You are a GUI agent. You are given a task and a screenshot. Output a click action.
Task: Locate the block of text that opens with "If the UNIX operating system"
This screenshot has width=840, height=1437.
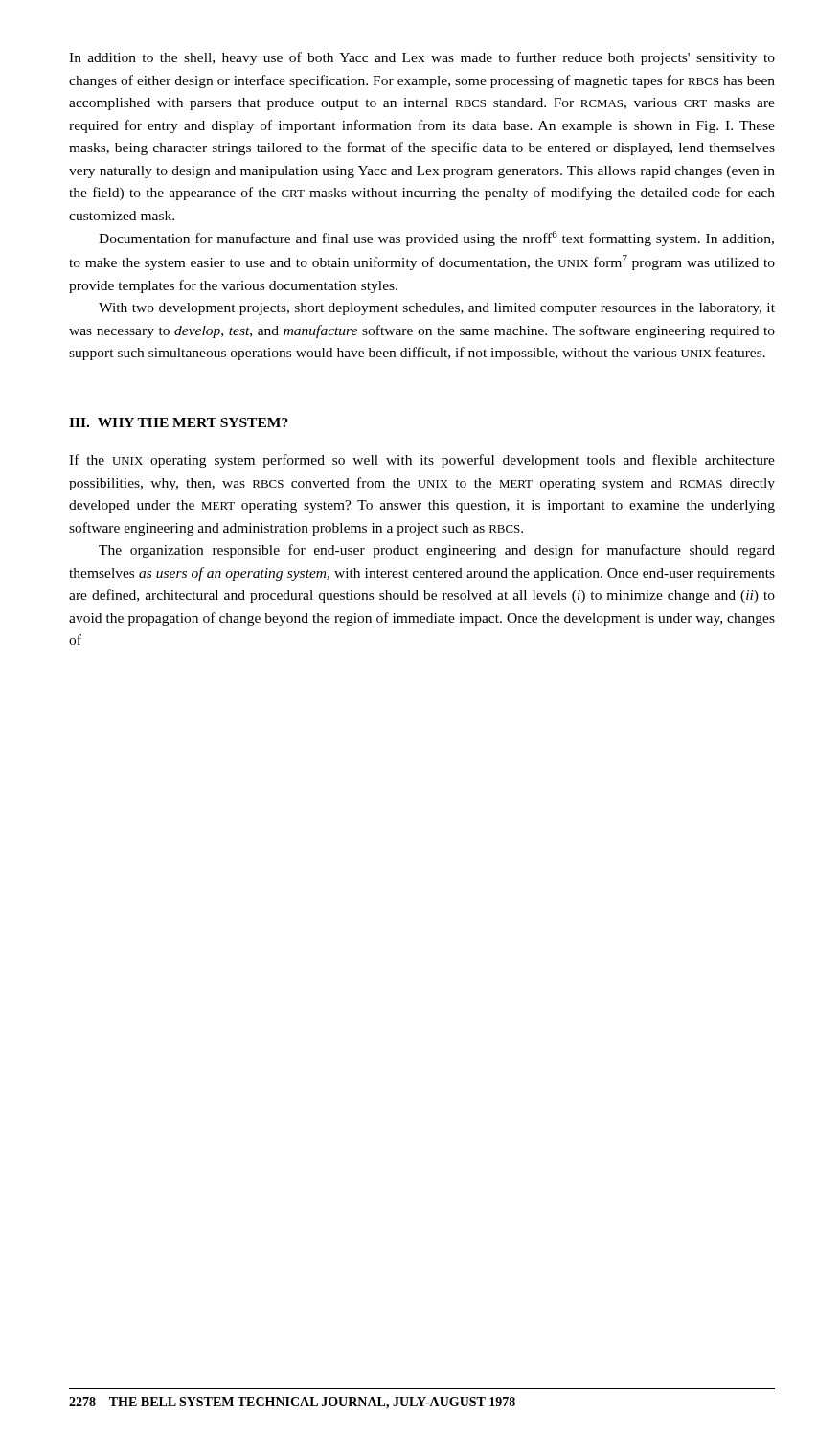click(x=422, y=550)
